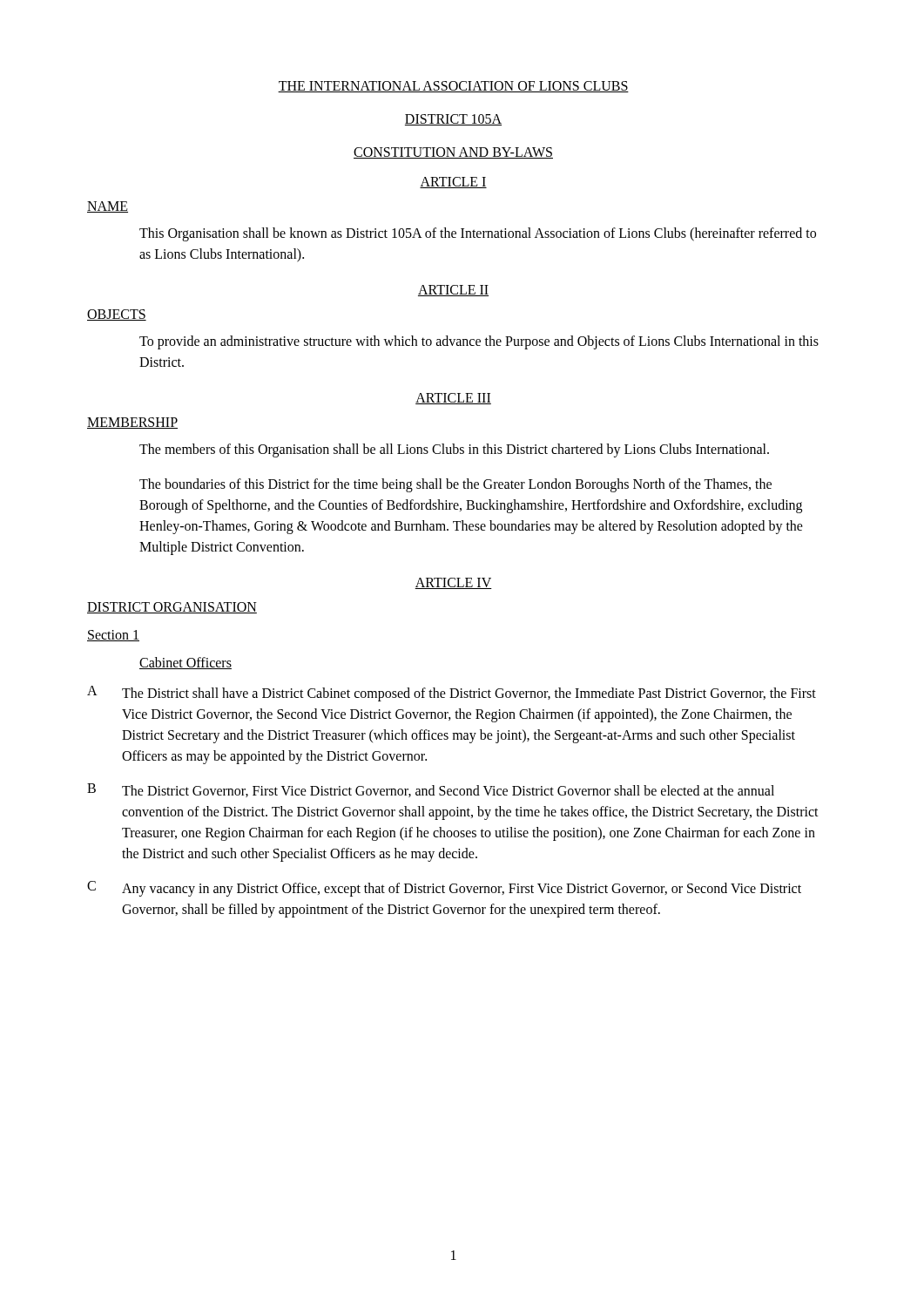Locate the text "CONSTITUTION AND BY-LAWS"
Screen dimensions: 1307x924
pyautogui.click(x=453, y=152)
